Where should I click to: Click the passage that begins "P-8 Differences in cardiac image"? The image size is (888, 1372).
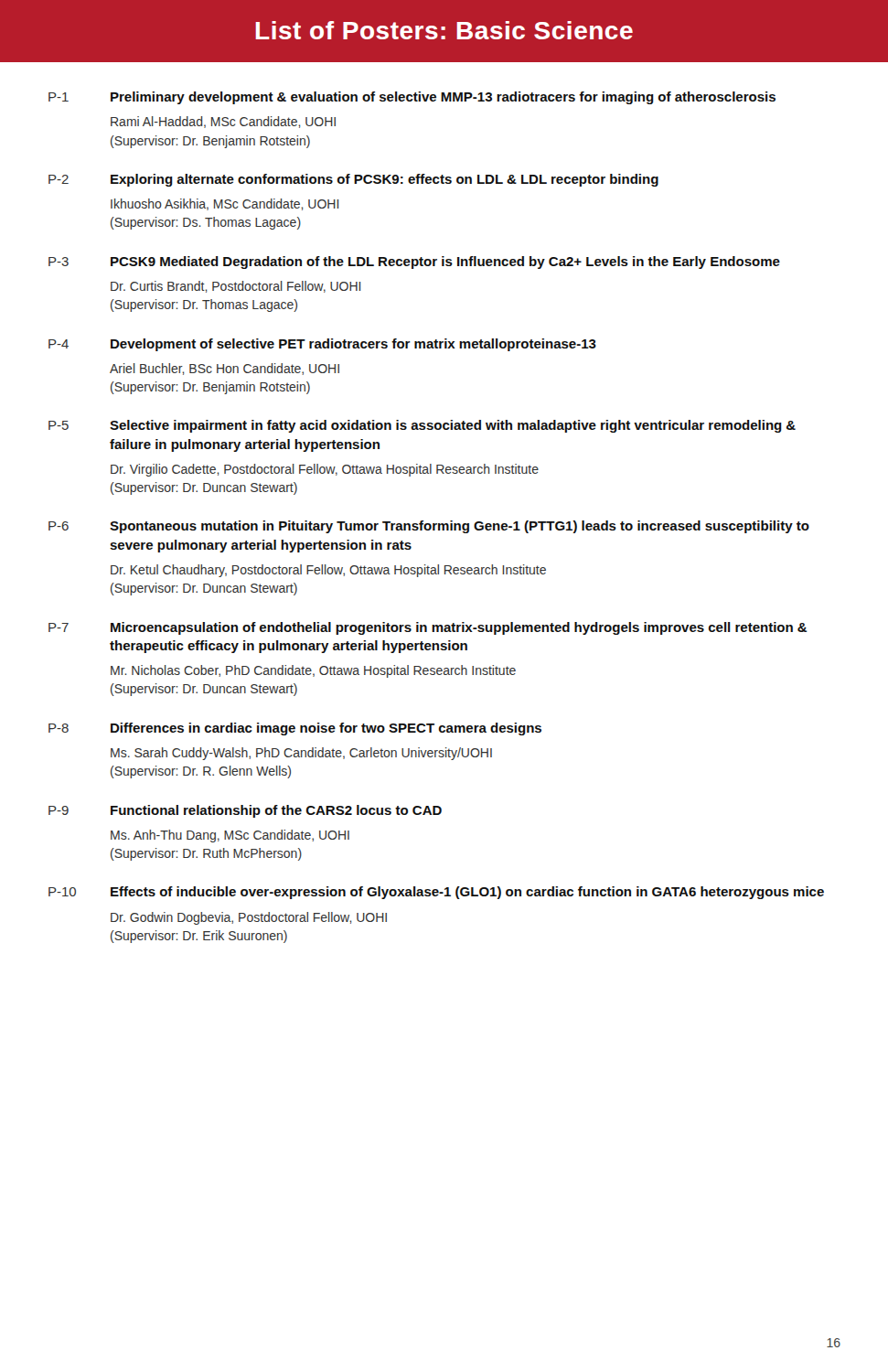tap(444, 750)
